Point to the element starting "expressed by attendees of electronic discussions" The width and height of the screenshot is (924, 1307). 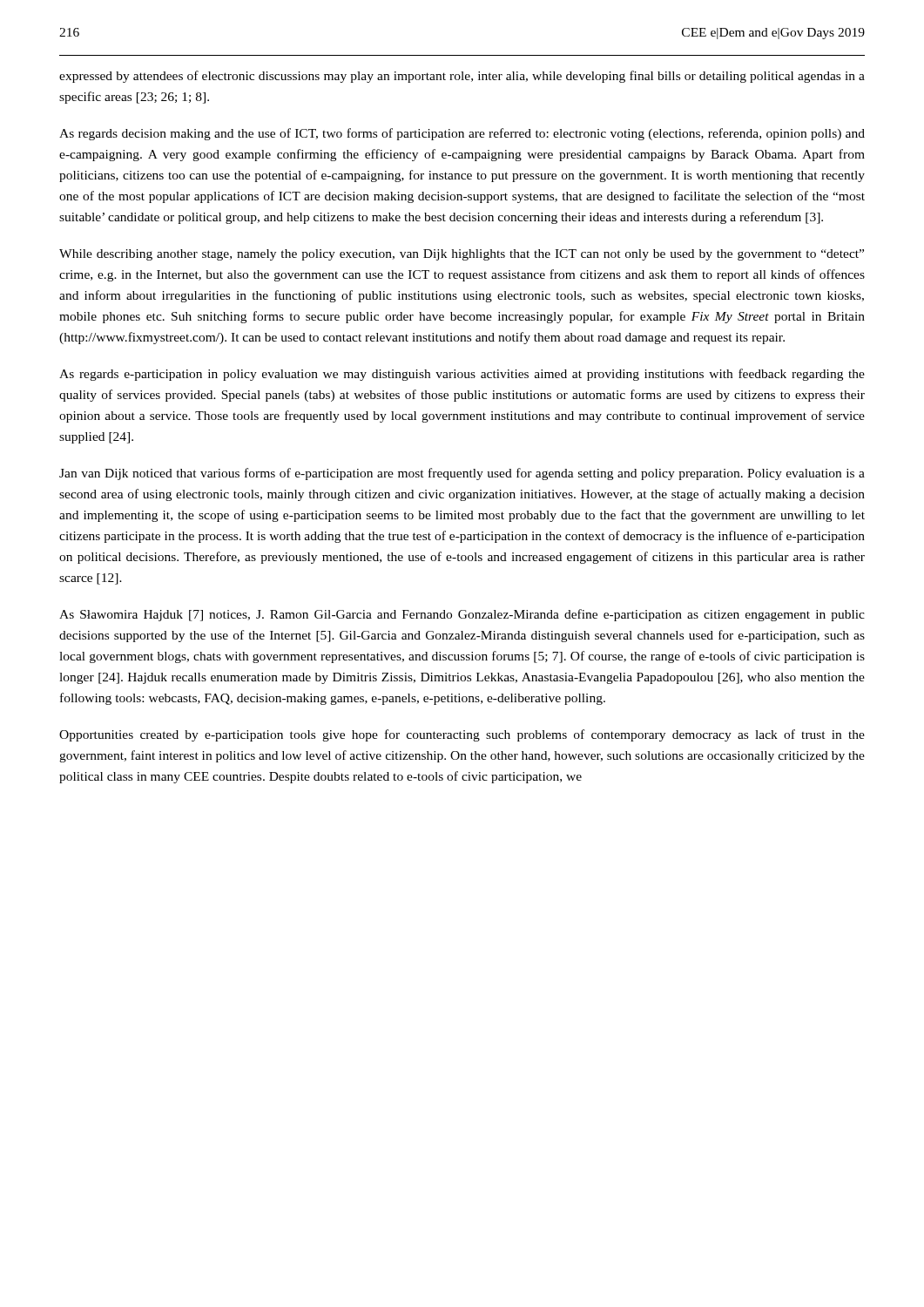pyautogui.click(x=462, y=86)
